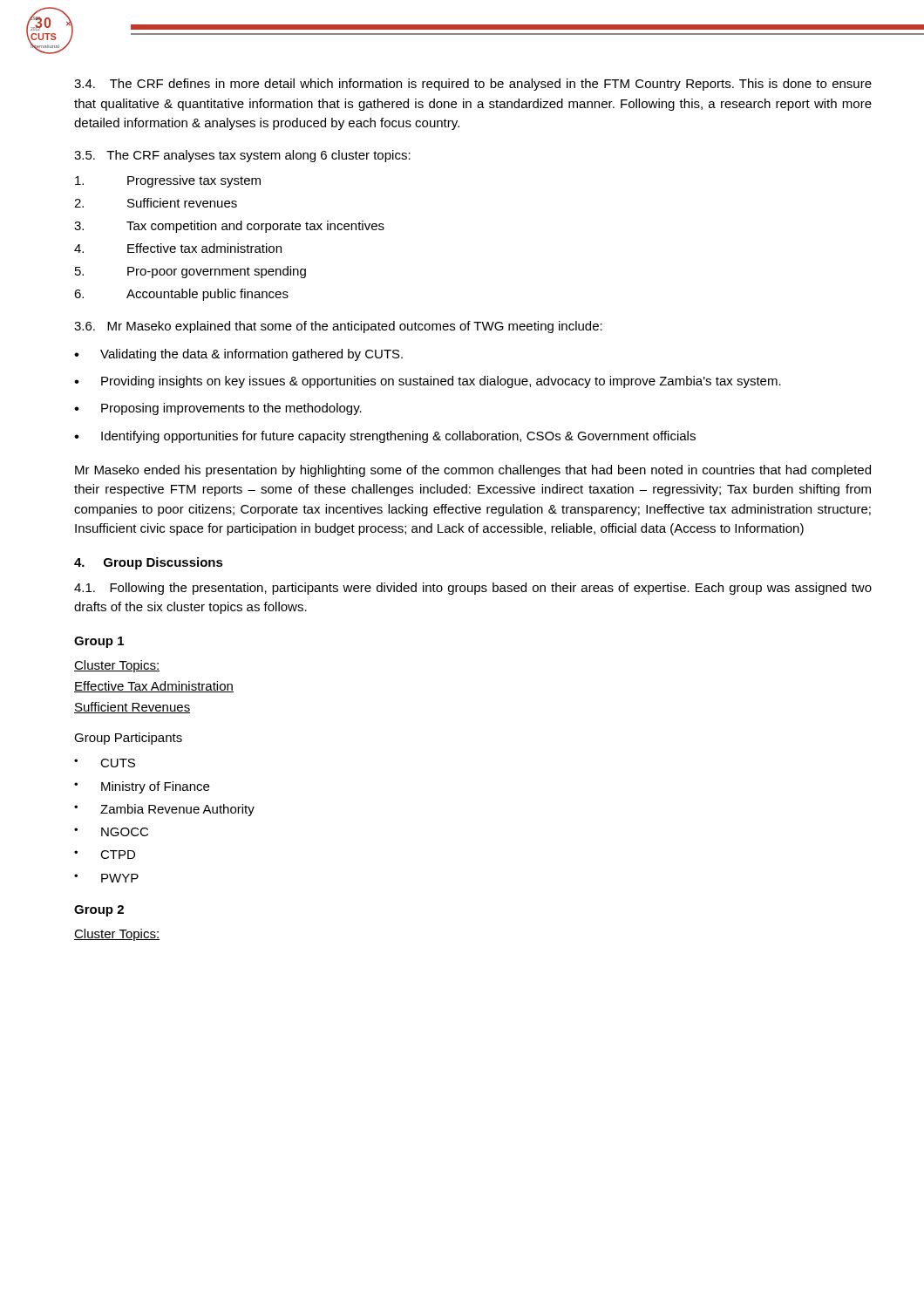Where is the passage that starts "5. The CRF analyses tax"?
This screenshot has height=1308, width=924.
tap(243, 154)
